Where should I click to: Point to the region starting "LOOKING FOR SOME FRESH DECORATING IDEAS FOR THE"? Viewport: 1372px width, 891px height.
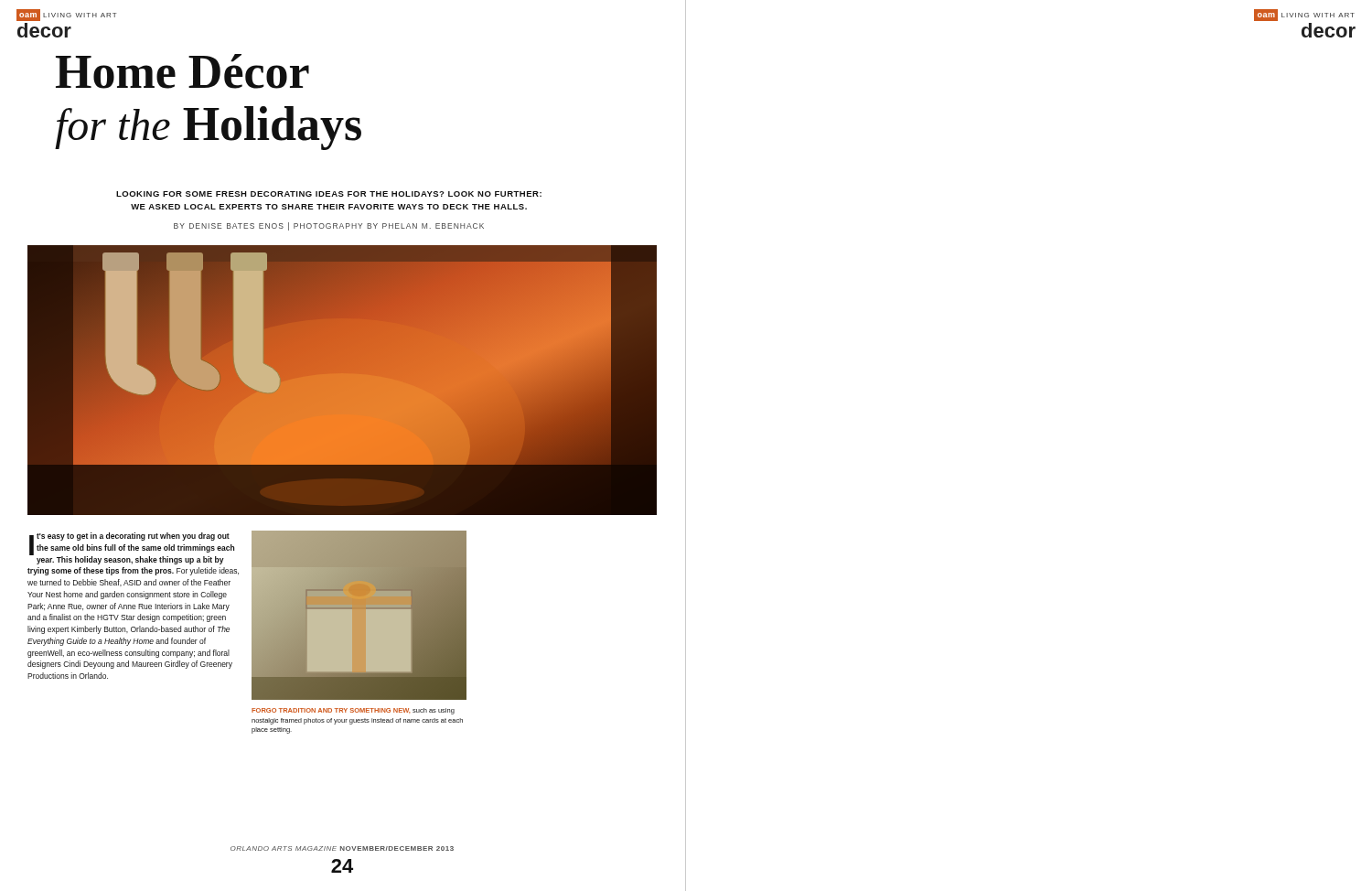tap(329, 200)
